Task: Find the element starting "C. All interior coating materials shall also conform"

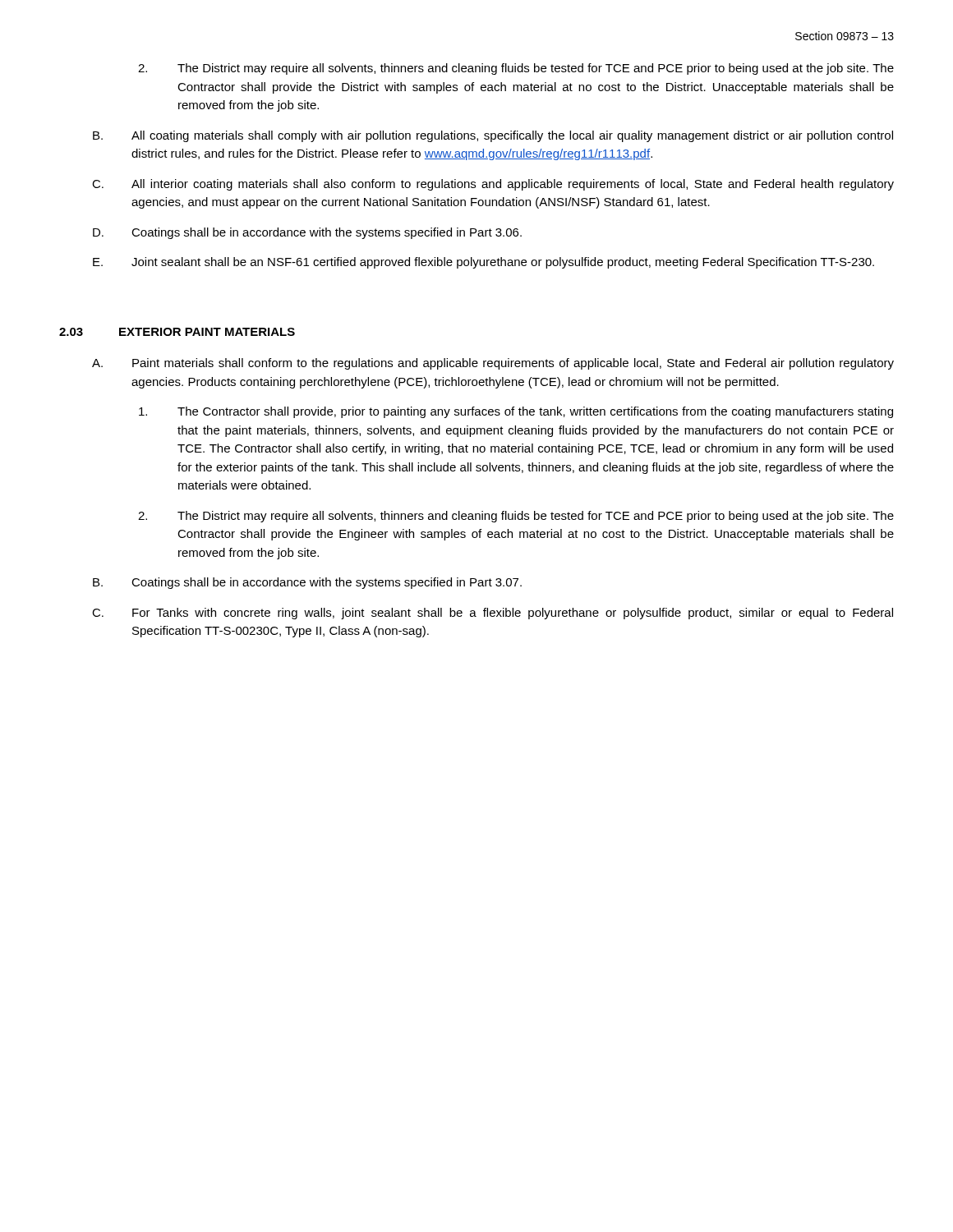Action: 493,193
